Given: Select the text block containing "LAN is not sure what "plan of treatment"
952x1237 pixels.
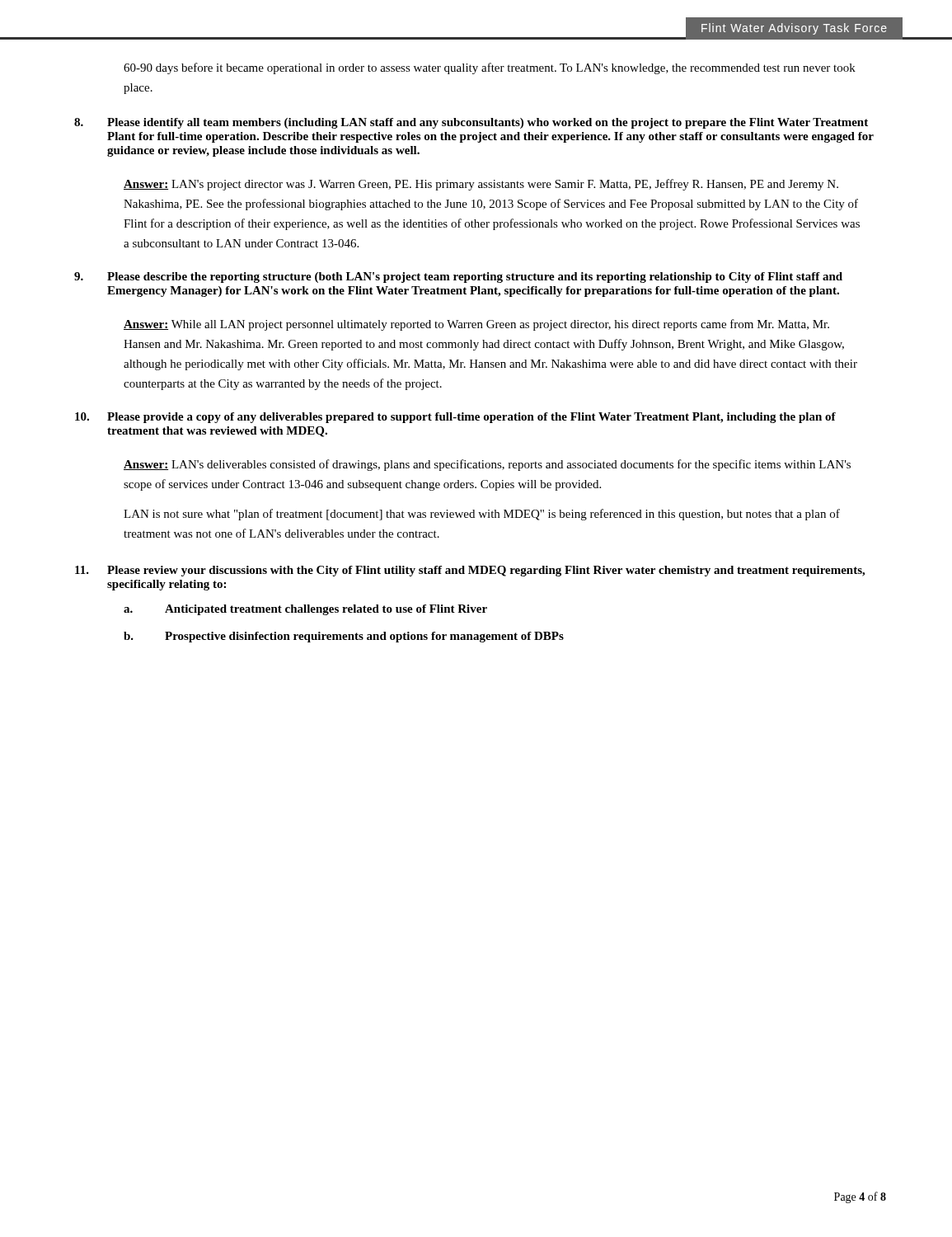Looking at the screenshot, I should 493,524.
